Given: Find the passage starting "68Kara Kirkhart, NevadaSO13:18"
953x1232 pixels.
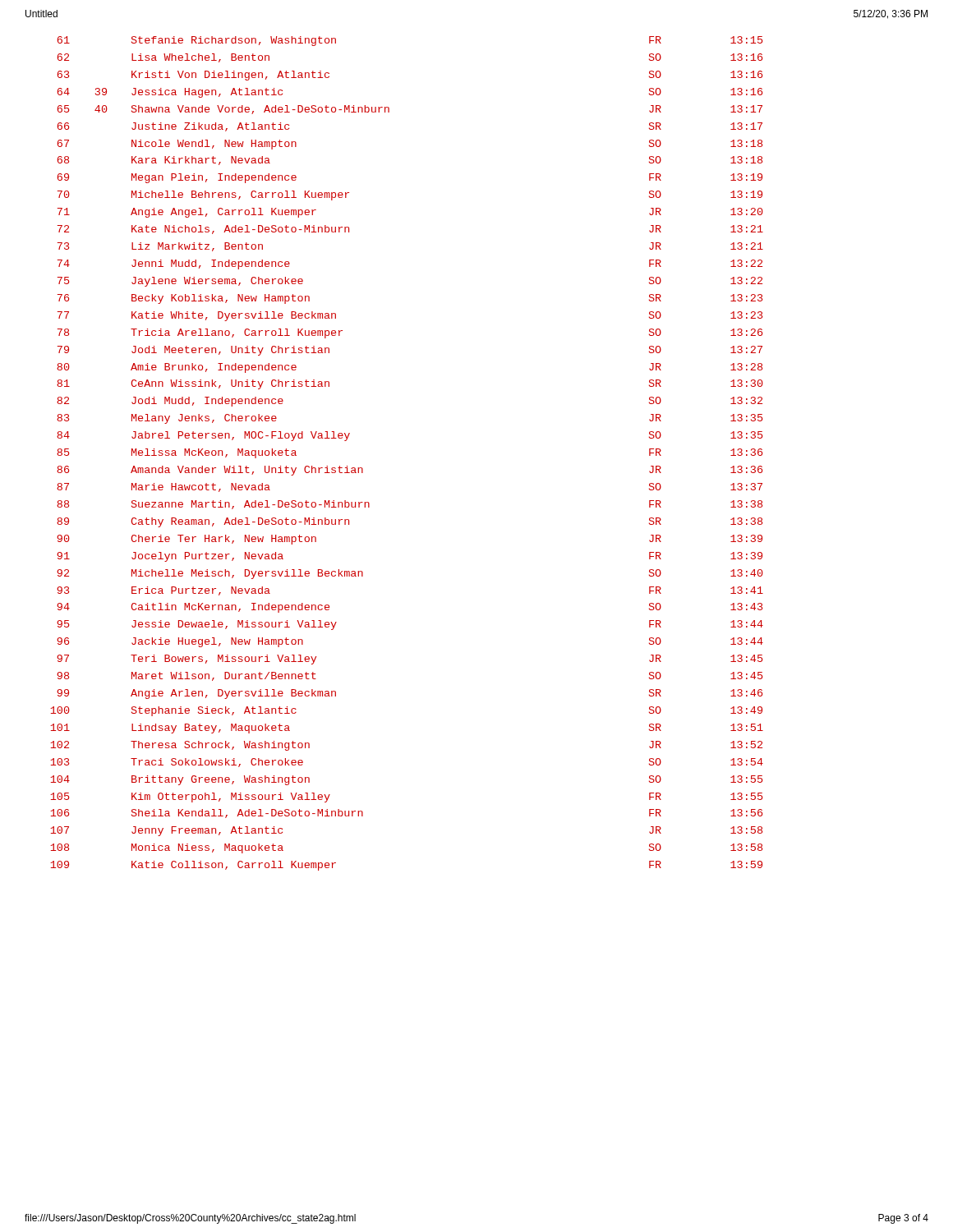Looking at the screenshot, I should (61, 161).
